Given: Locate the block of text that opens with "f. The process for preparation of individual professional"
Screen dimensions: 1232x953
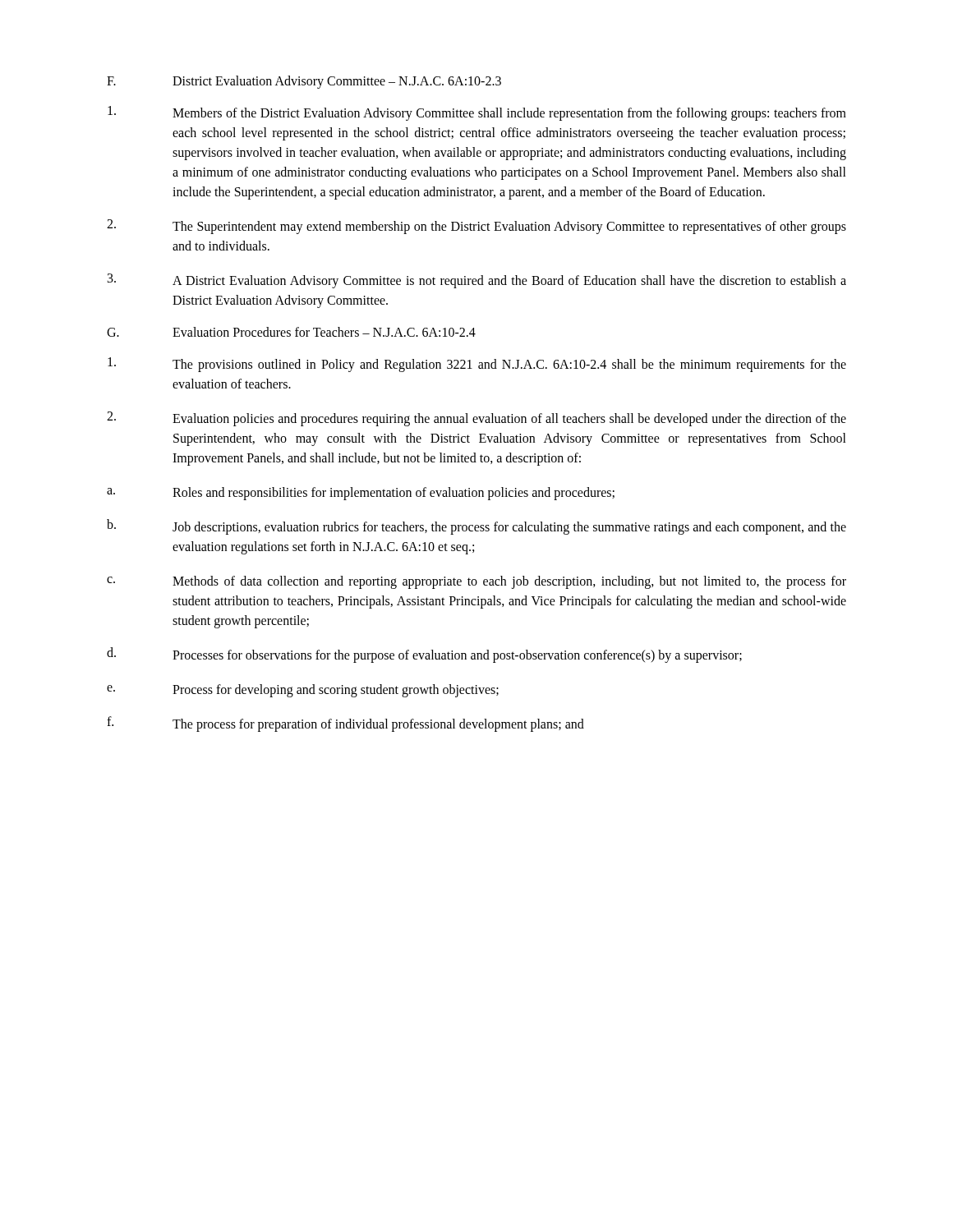Looking at the screenshot, I should [345, 724].
